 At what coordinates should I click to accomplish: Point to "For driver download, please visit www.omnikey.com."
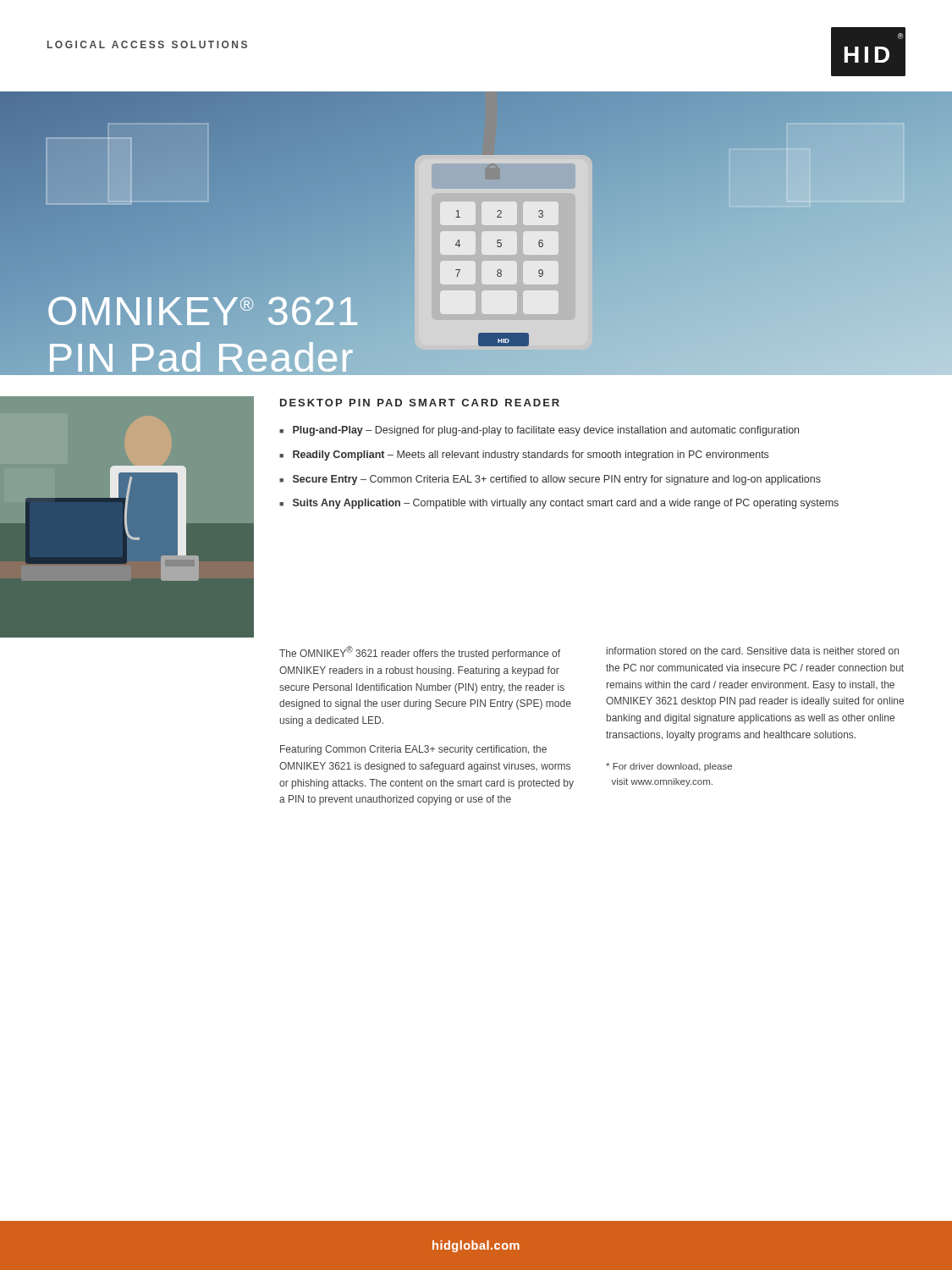point(669,774)
